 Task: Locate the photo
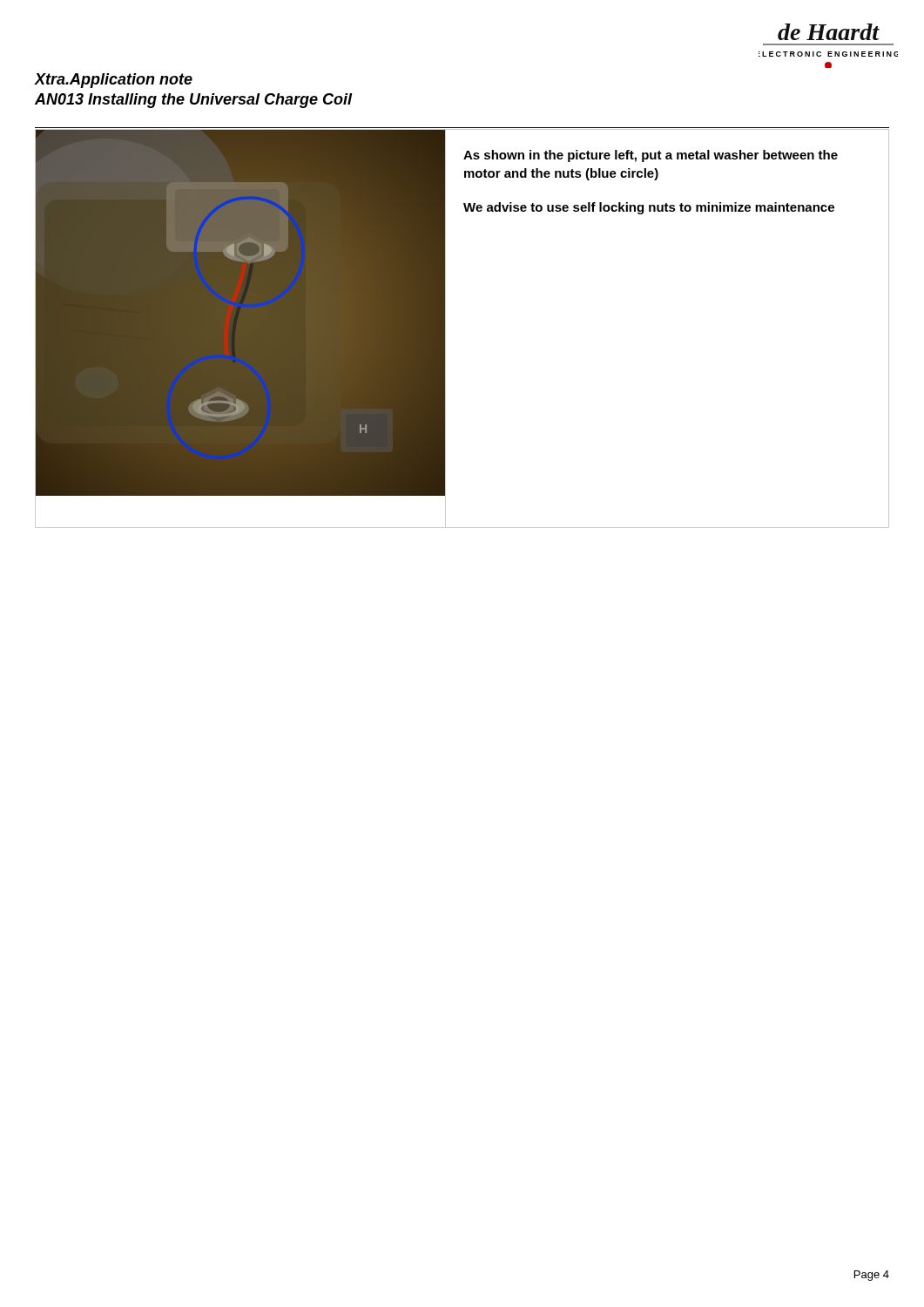tap(240, 313)
